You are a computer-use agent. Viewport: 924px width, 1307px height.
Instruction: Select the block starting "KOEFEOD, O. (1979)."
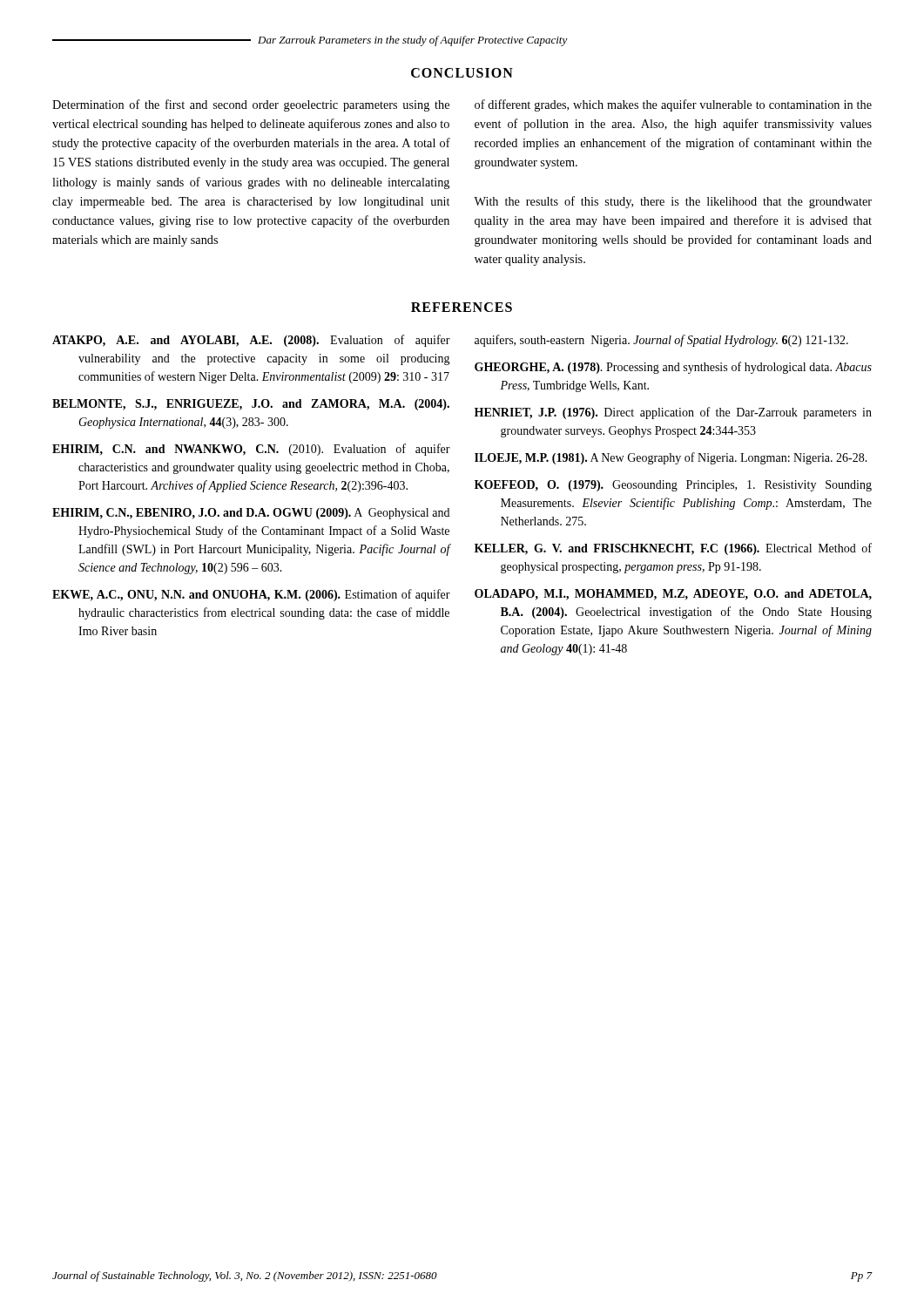point(673,504)
